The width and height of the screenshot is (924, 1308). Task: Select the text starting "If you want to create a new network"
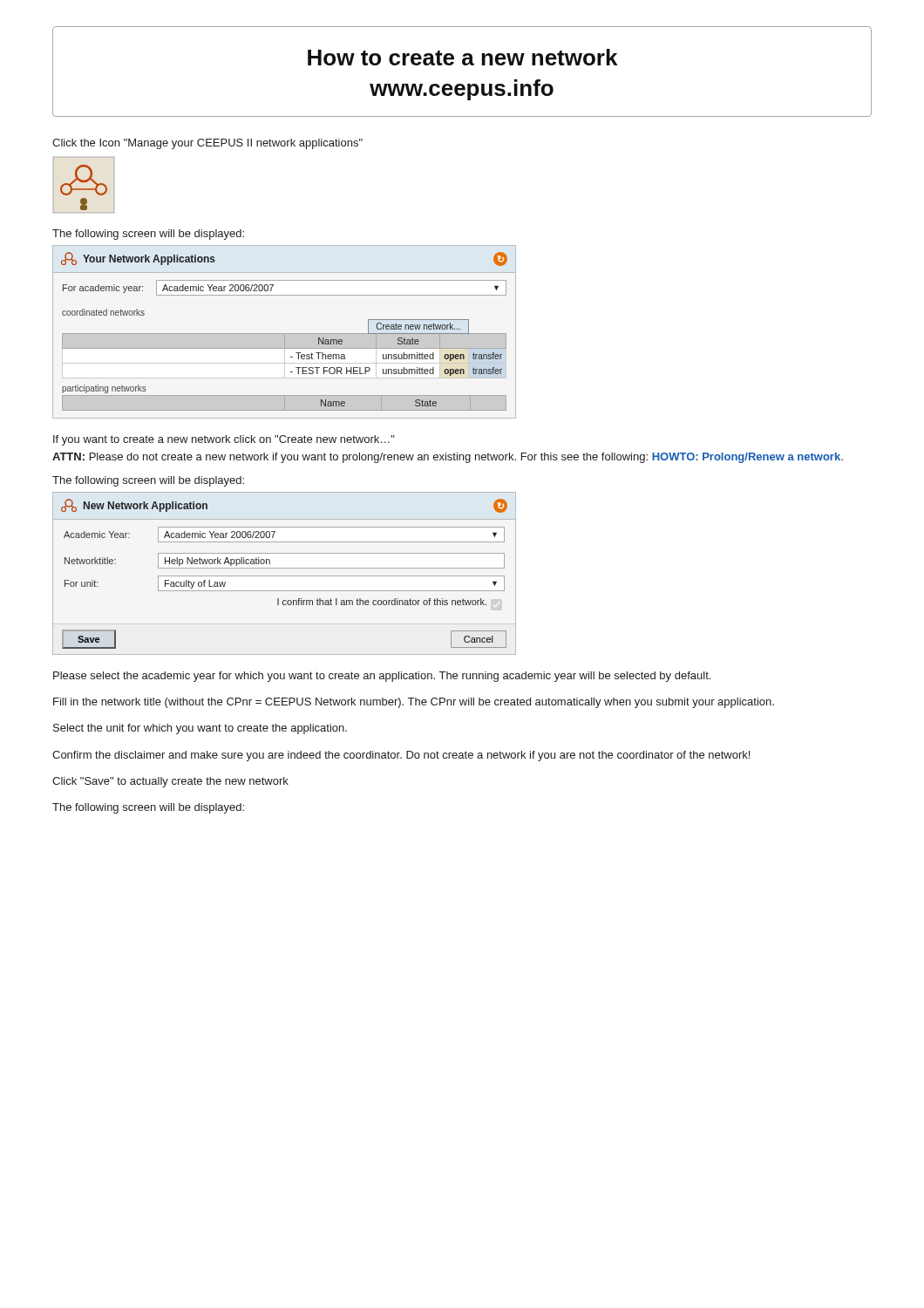click(448, 448)
